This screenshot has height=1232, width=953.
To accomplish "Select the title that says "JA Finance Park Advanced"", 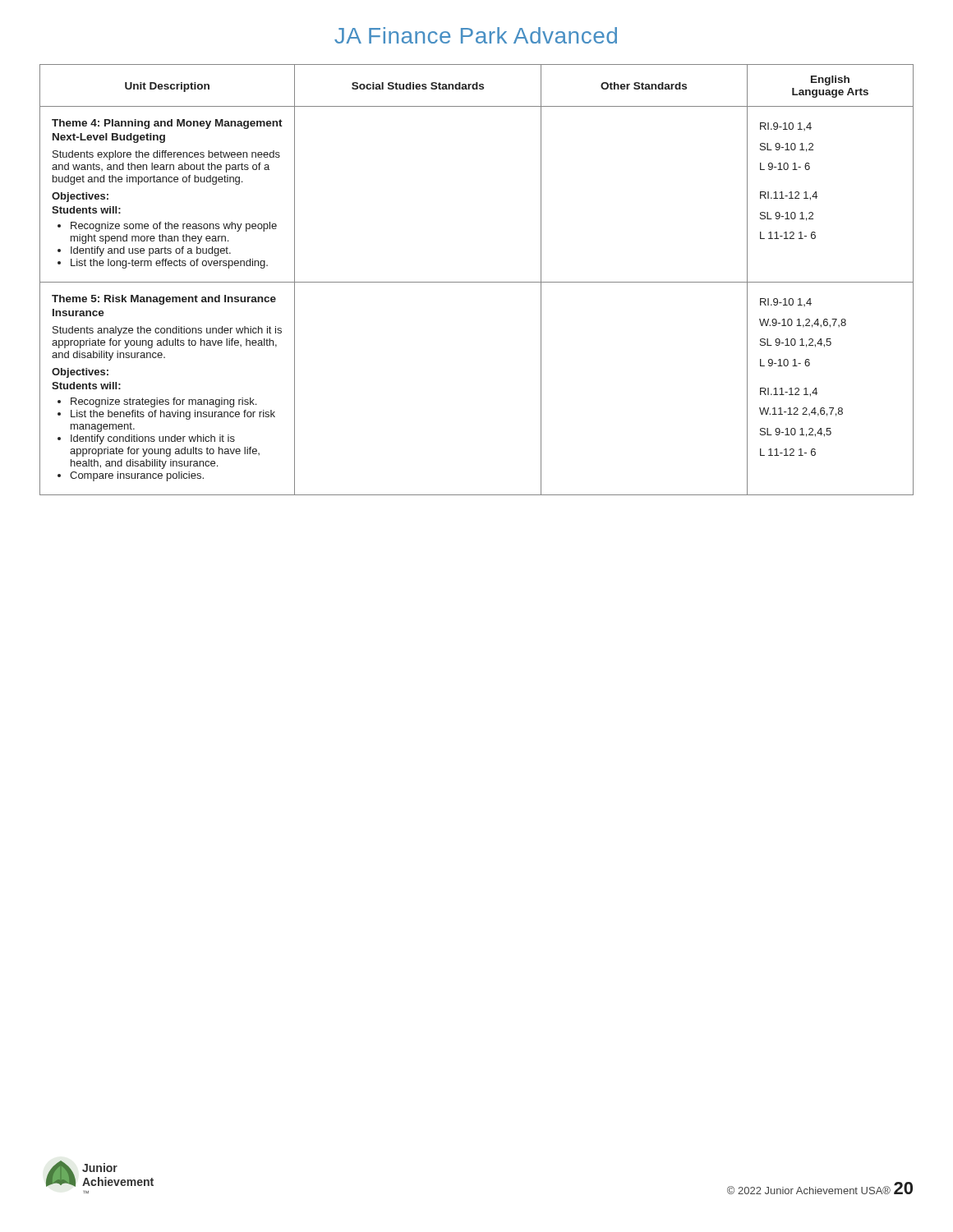I will coord(476,36).
